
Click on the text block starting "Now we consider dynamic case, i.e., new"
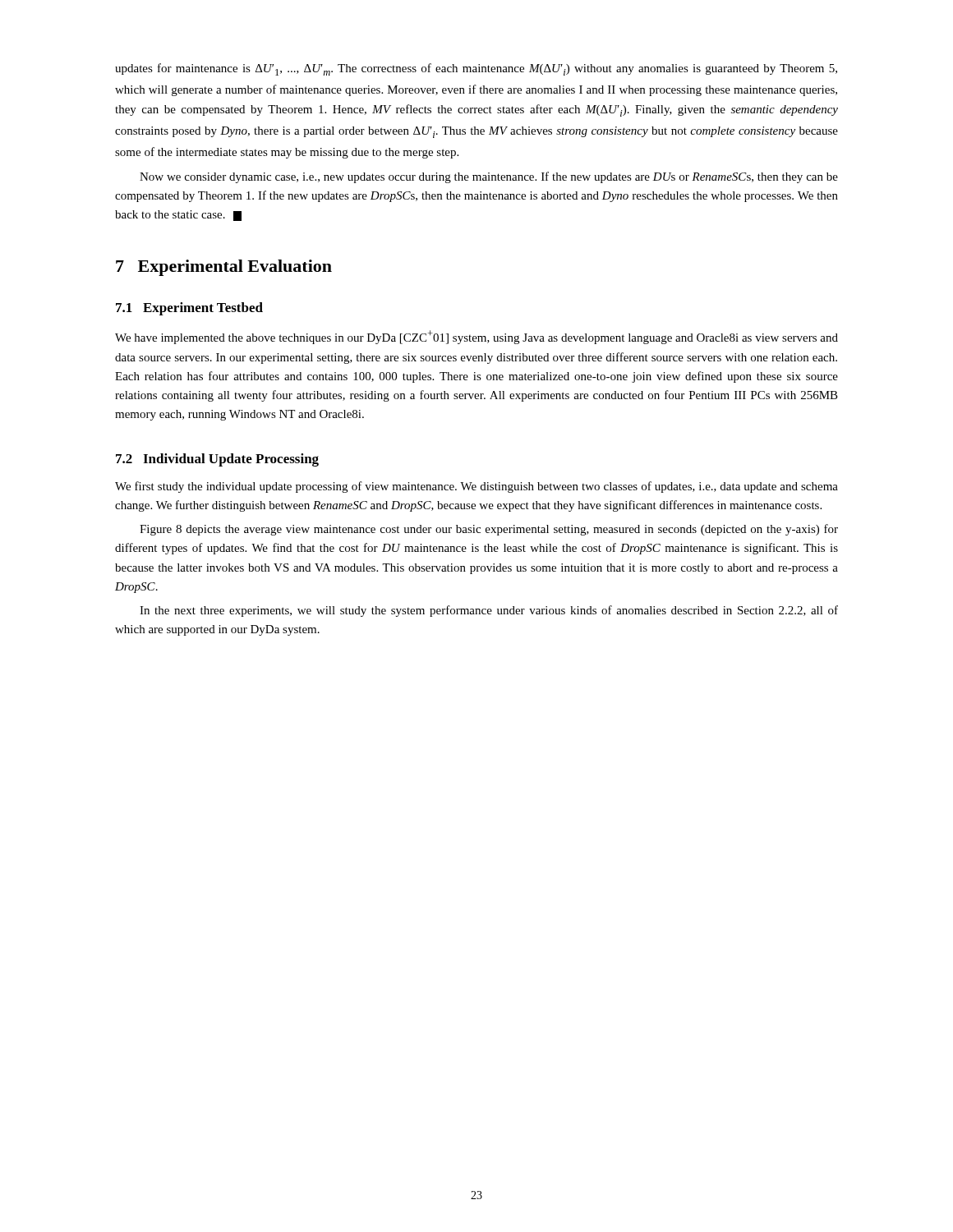[476, 196]
